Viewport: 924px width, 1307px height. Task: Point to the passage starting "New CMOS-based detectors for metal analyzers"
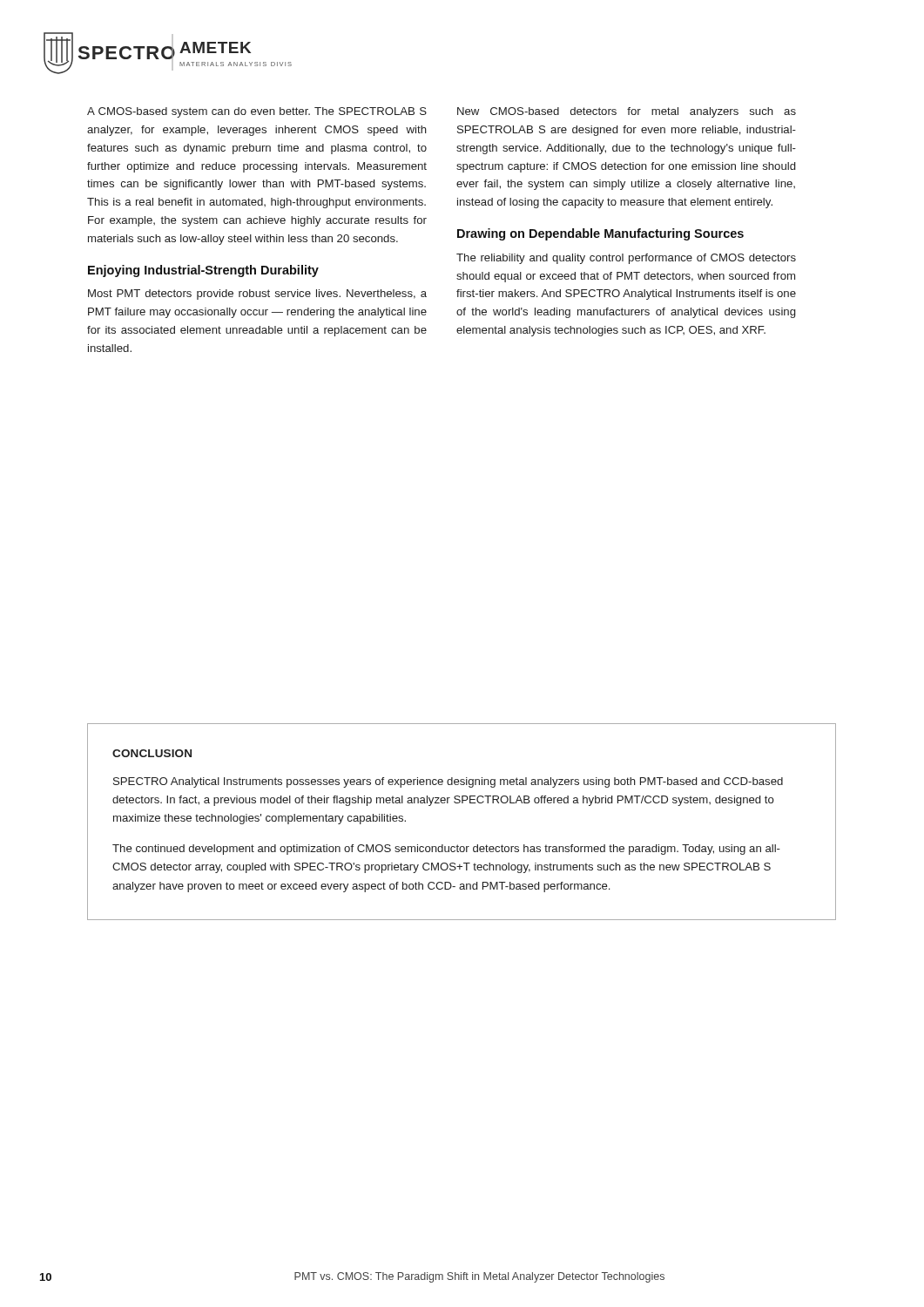[x=626, y=157]
